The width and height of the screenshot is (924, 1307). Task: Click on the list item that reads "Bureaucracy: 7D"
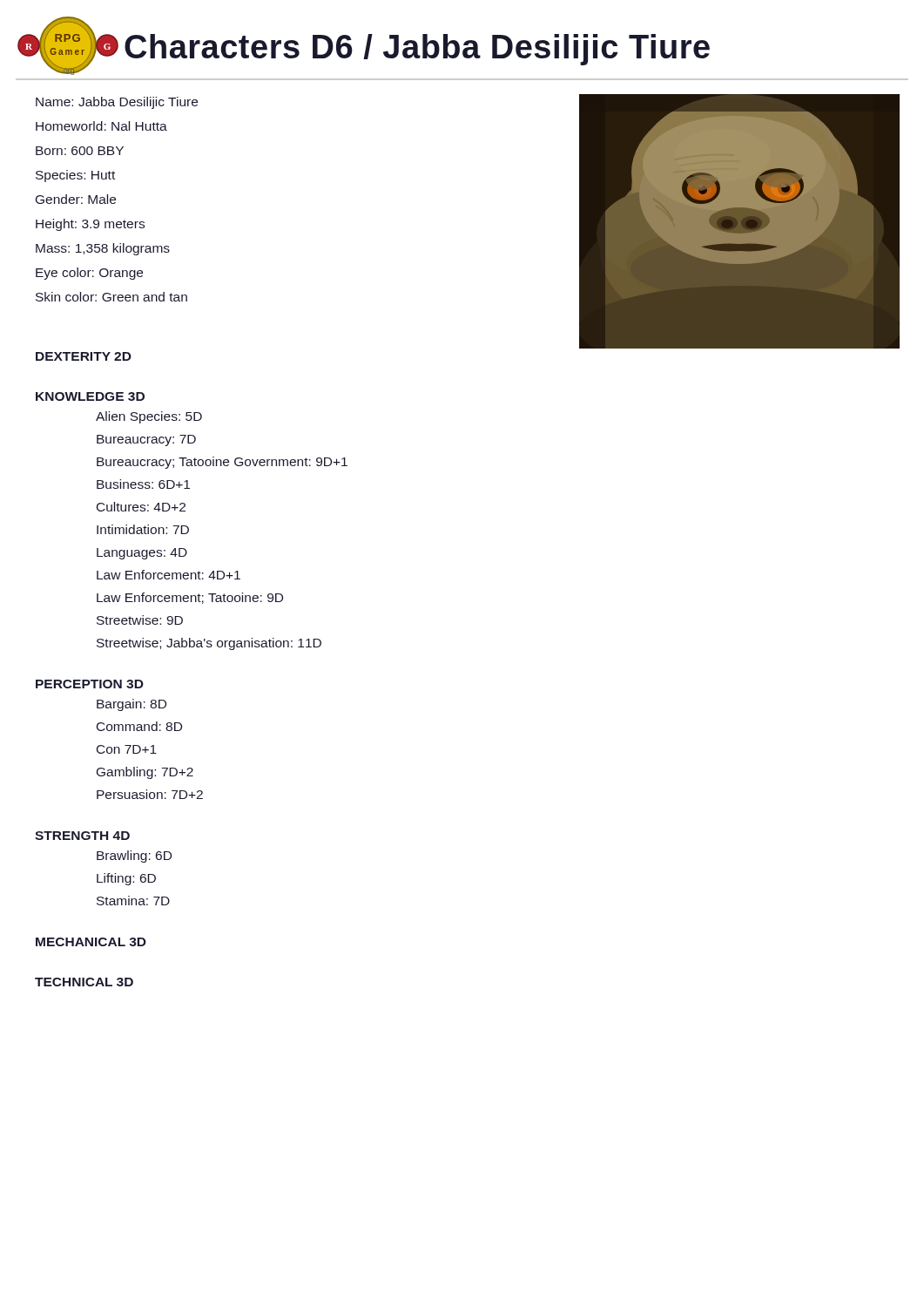146,439
